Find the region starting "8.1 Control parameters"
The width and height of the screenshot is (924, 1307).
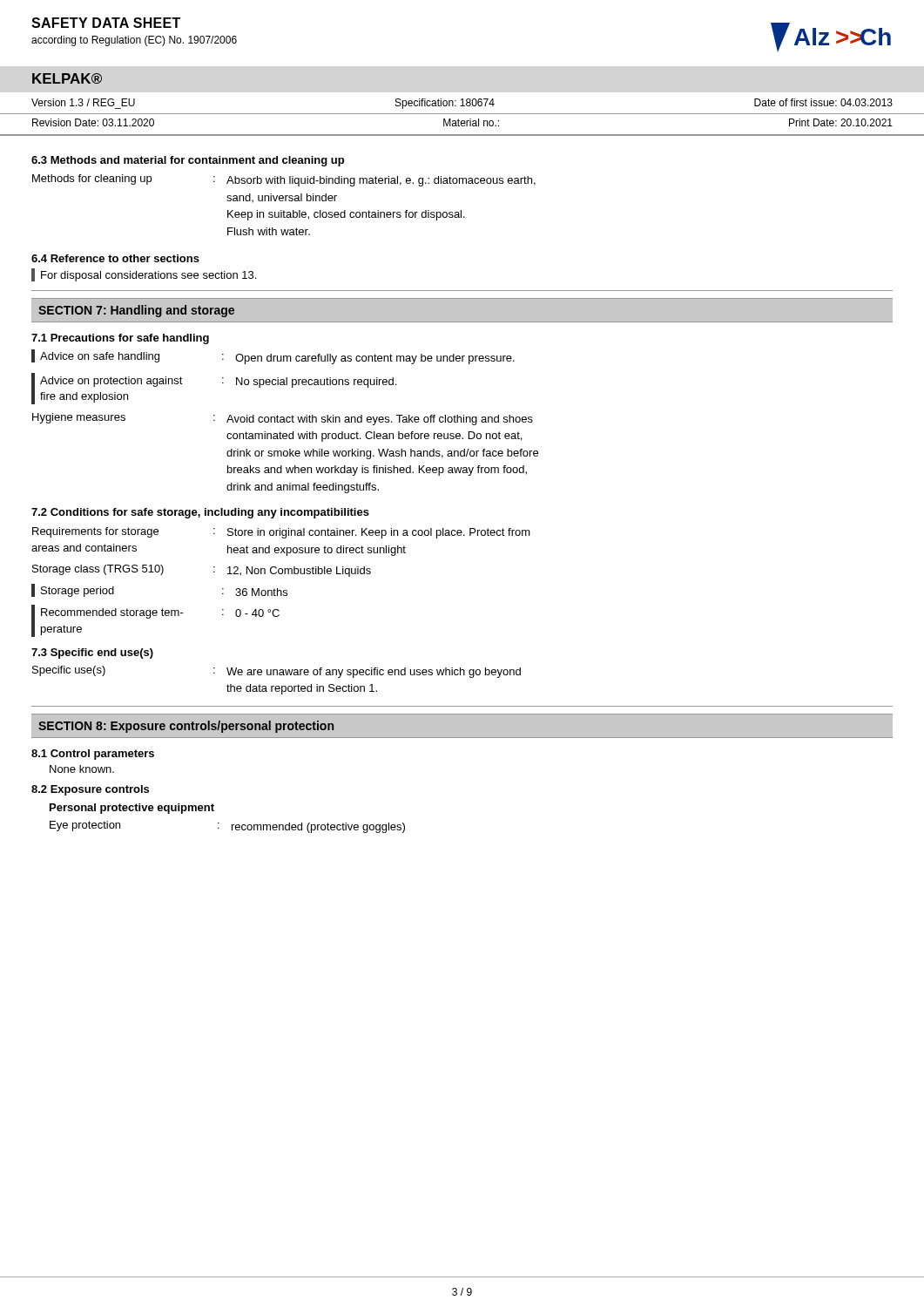point(93,753)
